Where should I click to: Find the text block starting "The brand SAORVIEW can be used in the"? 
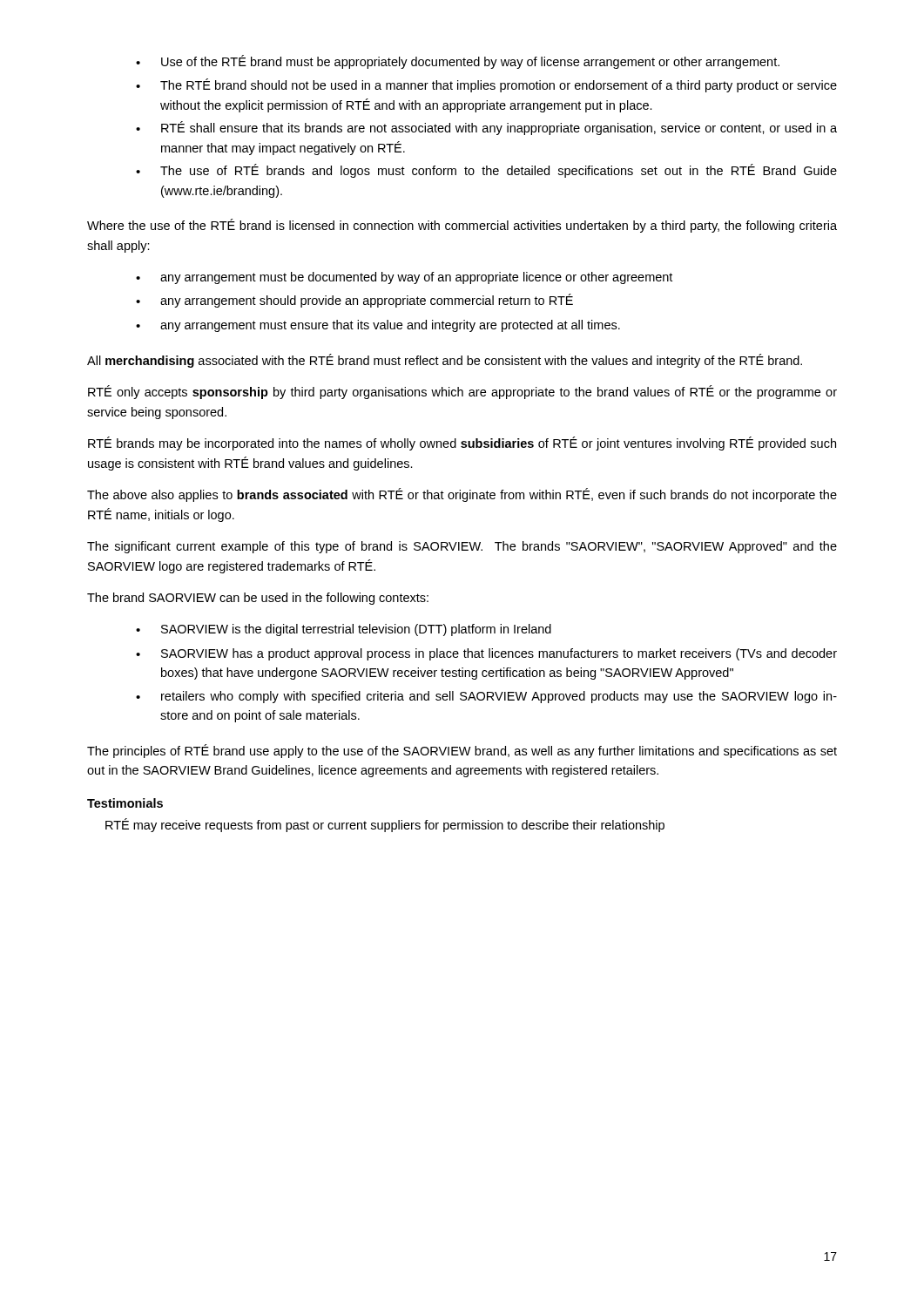258,598
